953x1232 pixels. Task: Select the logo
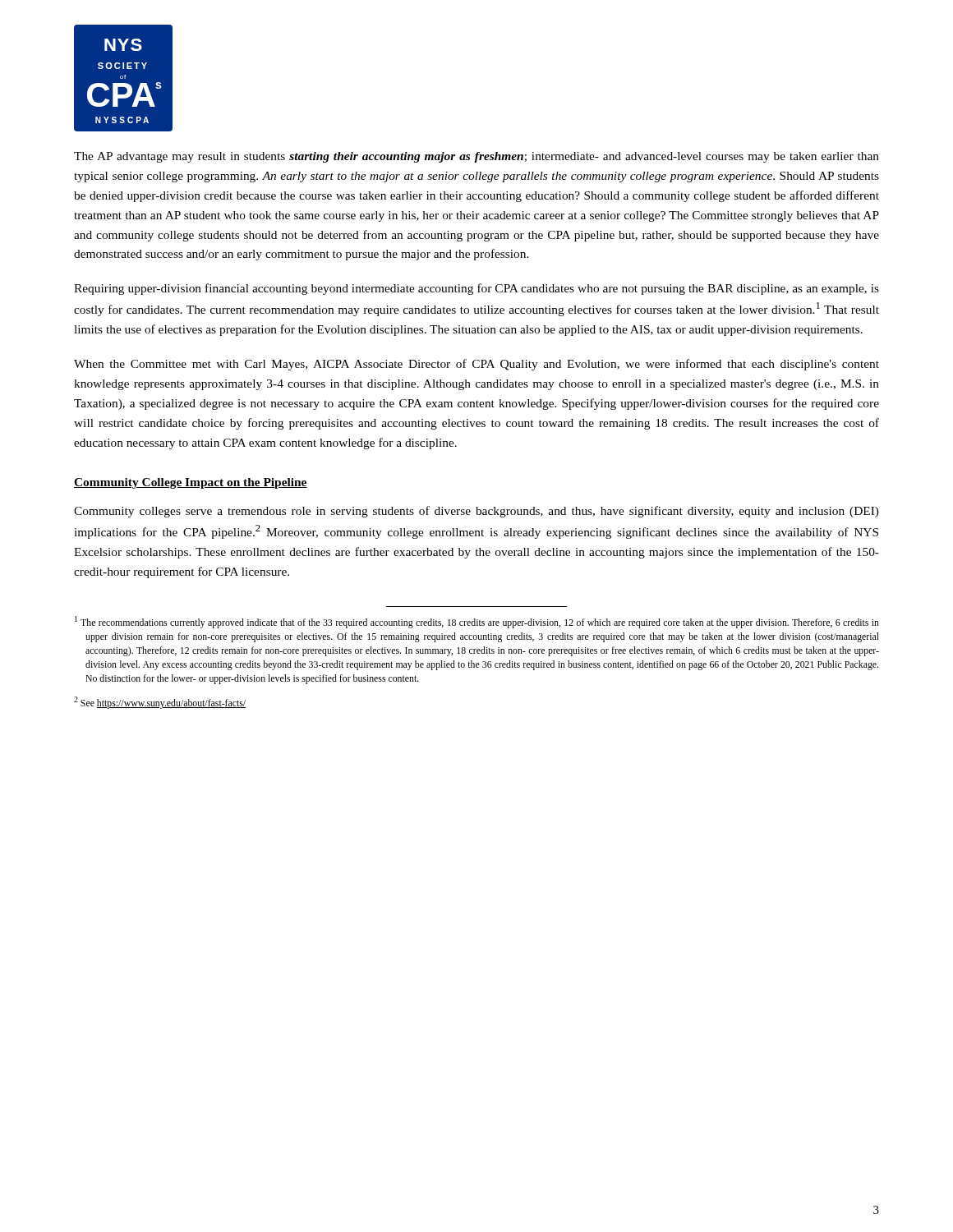(123, 78)
